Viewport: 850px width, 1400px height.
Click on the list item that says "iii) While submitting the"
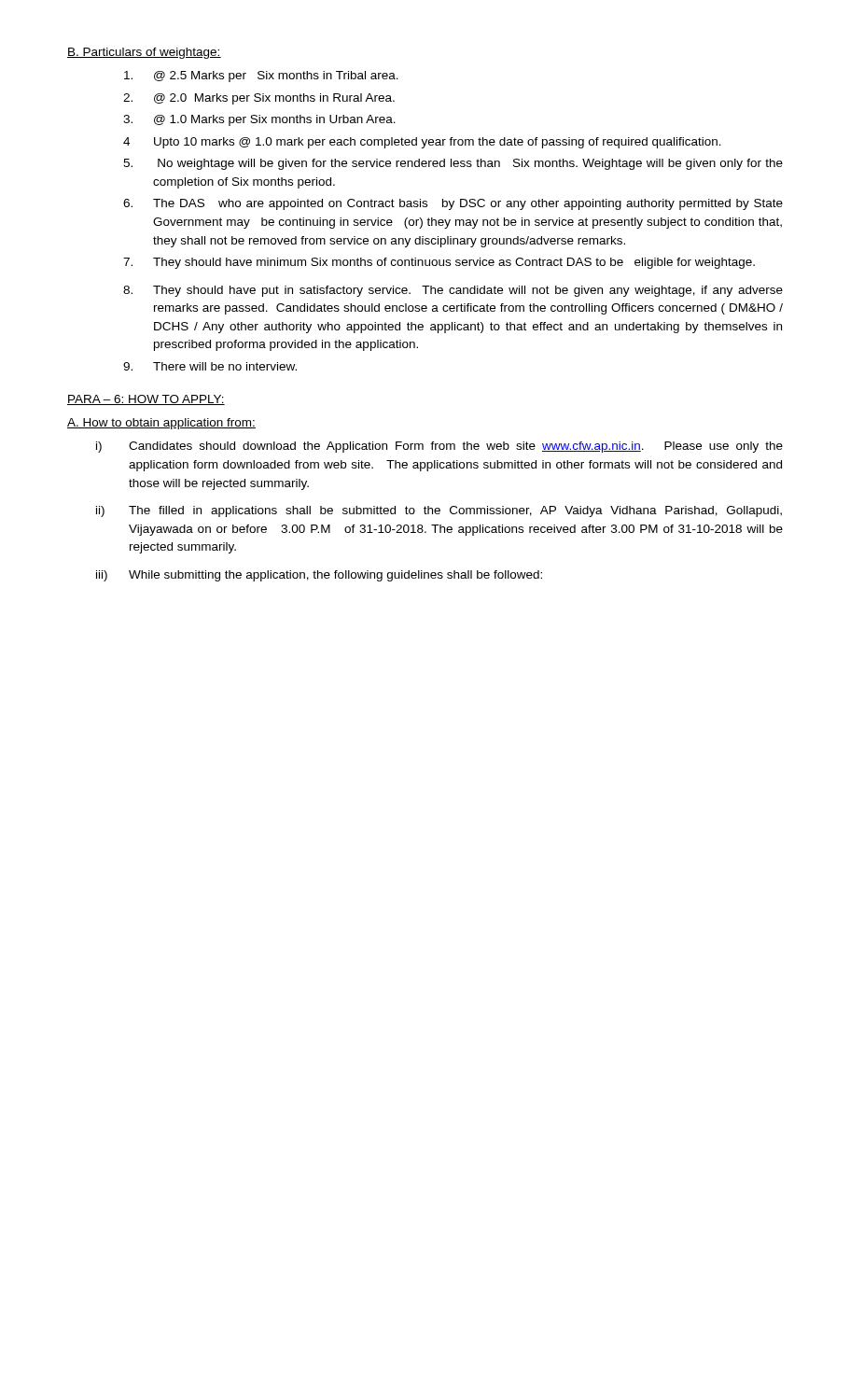tap(439, 575)
